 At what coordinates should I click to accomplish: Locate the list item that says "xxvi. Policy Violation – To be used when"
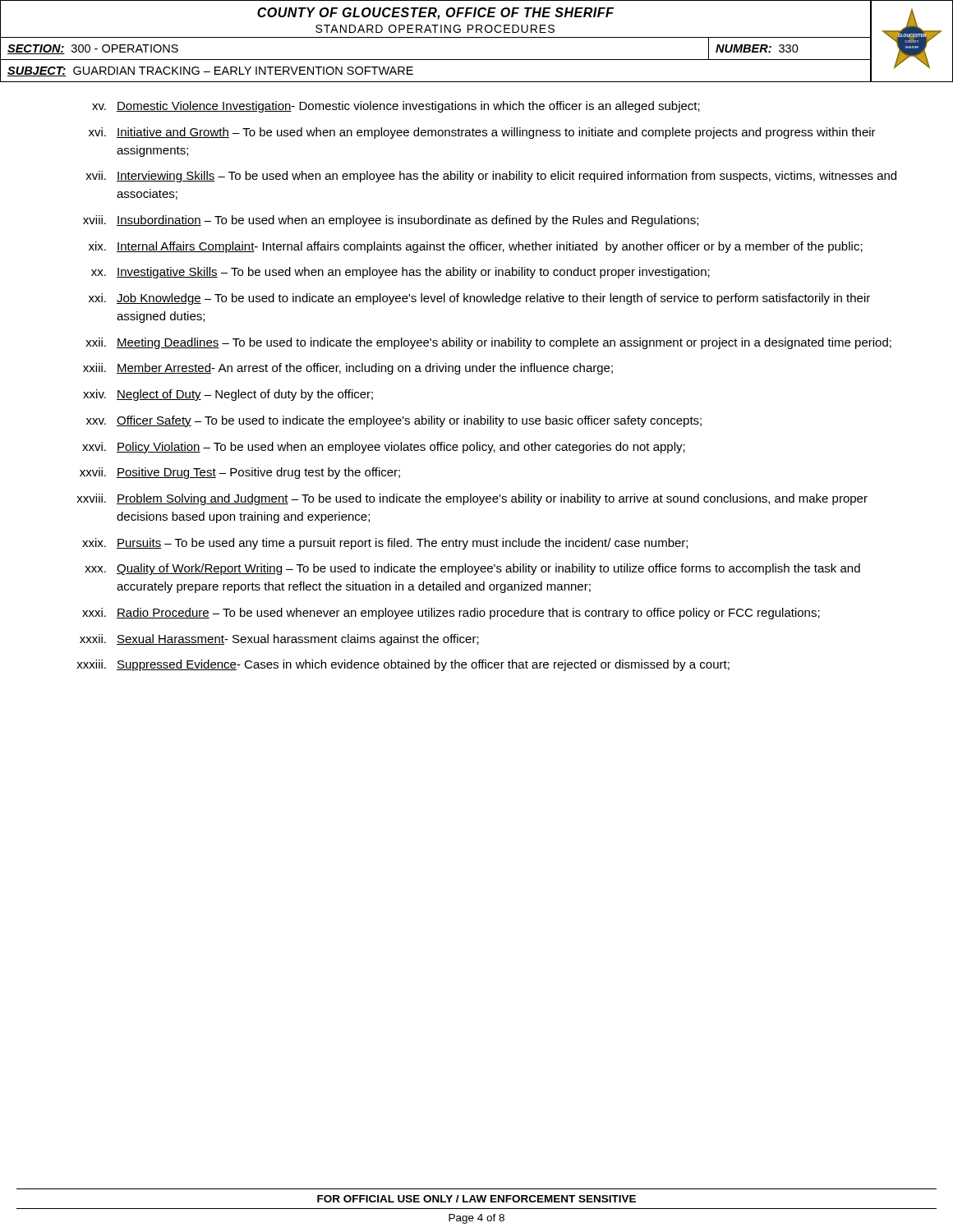pyautogui.click(x=481, y=446)
